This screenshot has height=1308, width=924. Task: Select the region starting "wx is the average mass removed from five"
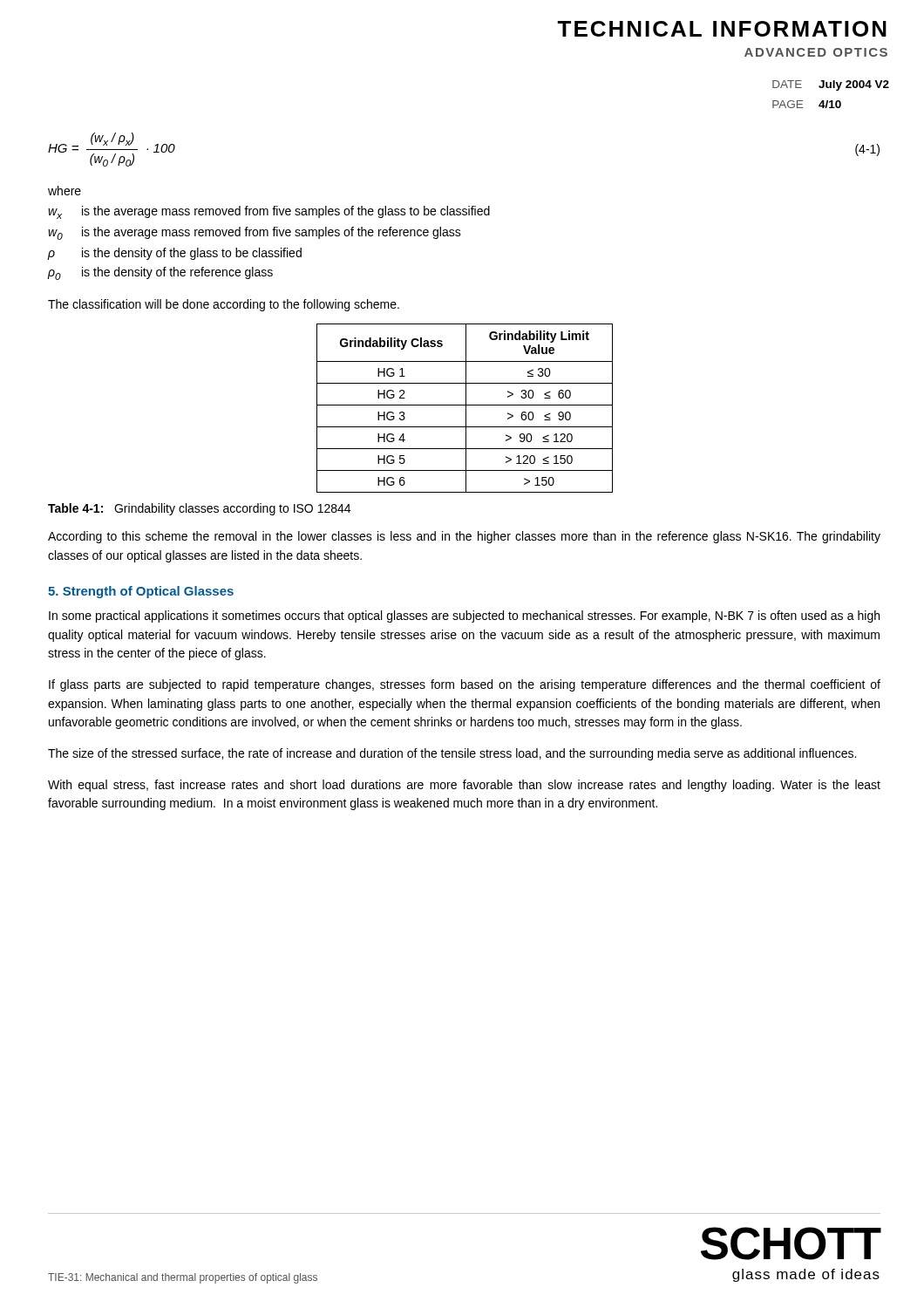click(x=464, y=212)
